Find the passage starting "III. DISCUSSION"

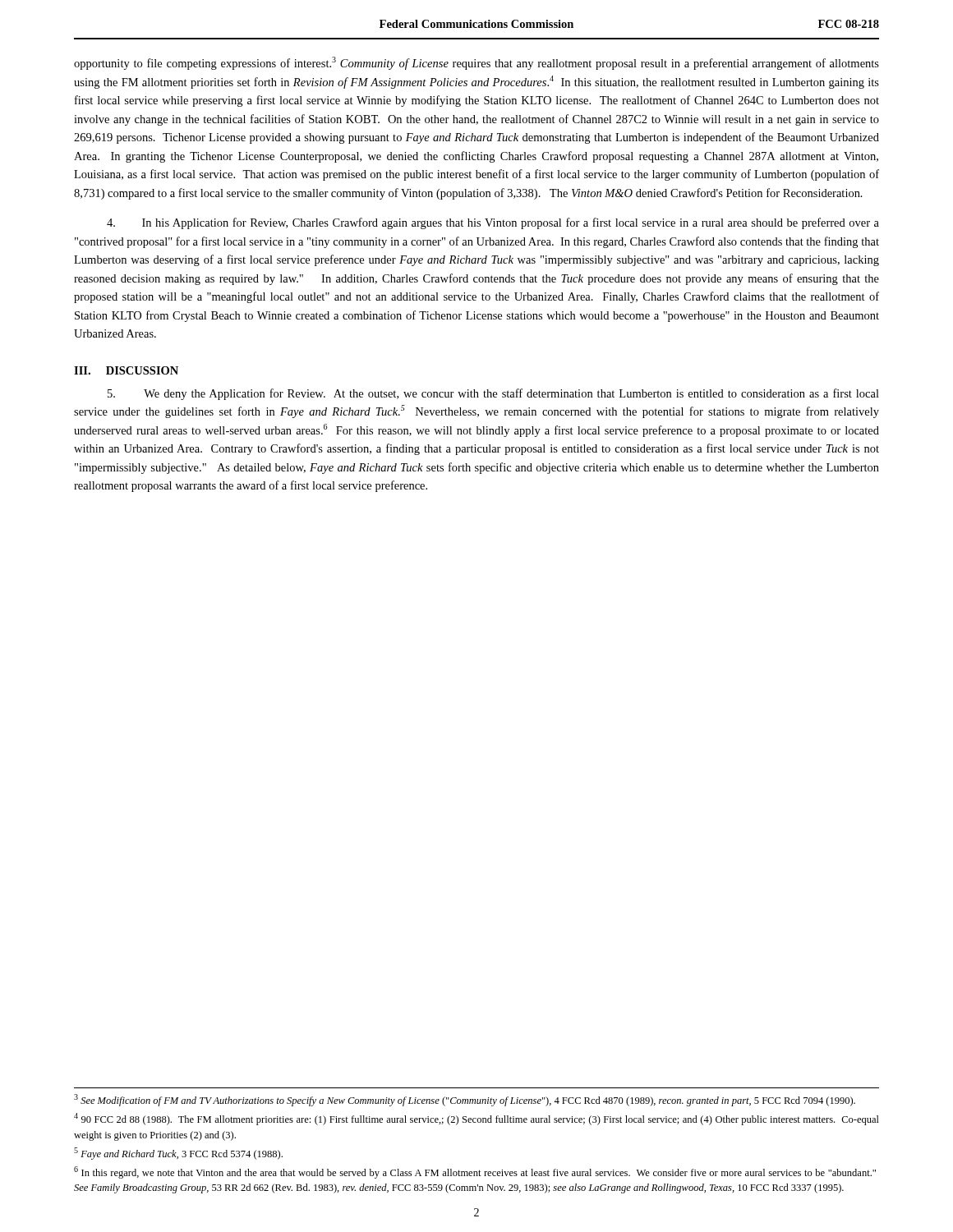[126, 370]
